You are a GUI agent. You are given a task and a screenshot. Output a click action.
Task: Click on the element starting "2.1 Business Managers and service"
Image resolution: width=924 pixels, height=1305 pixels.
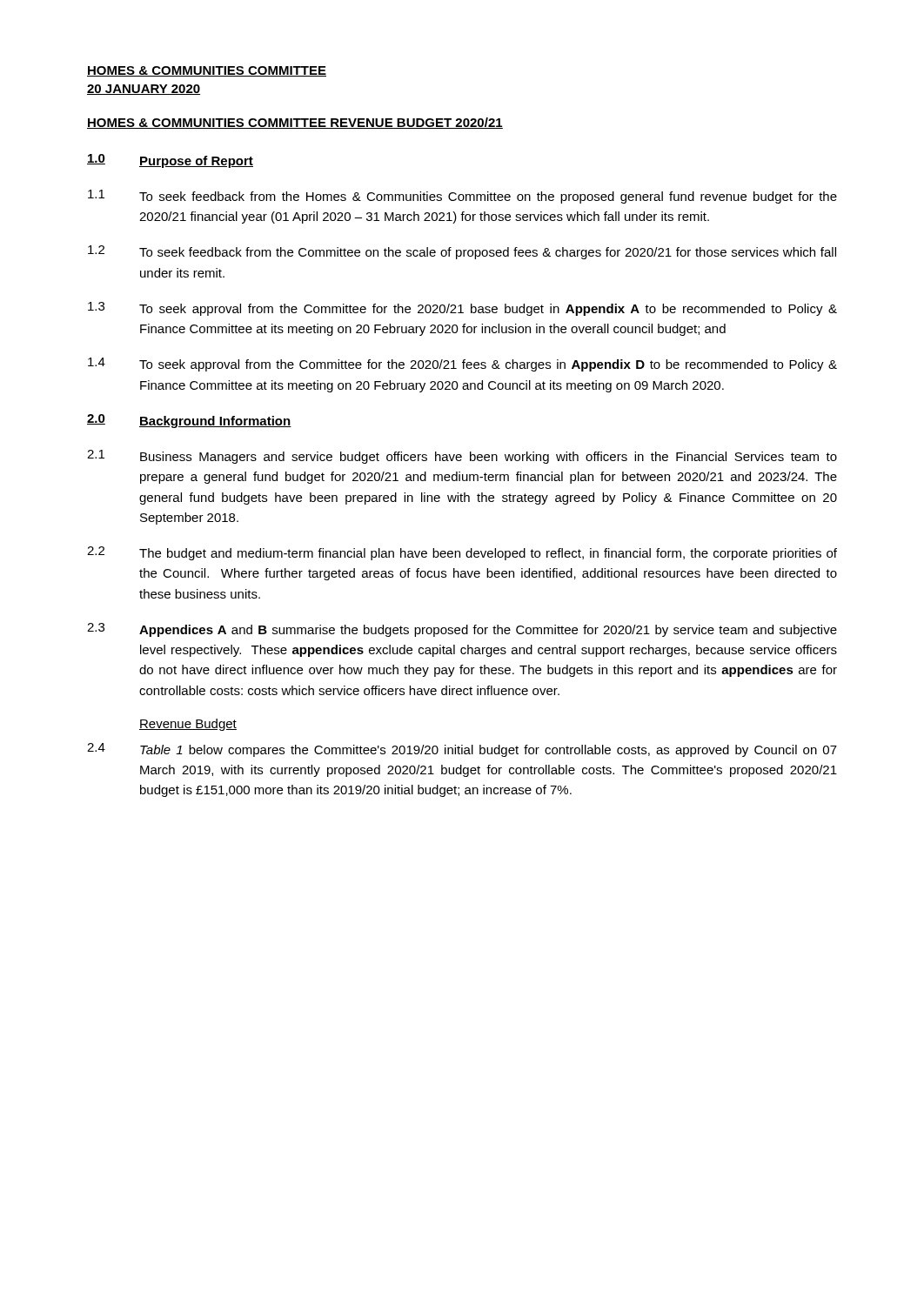pos(462,487)
